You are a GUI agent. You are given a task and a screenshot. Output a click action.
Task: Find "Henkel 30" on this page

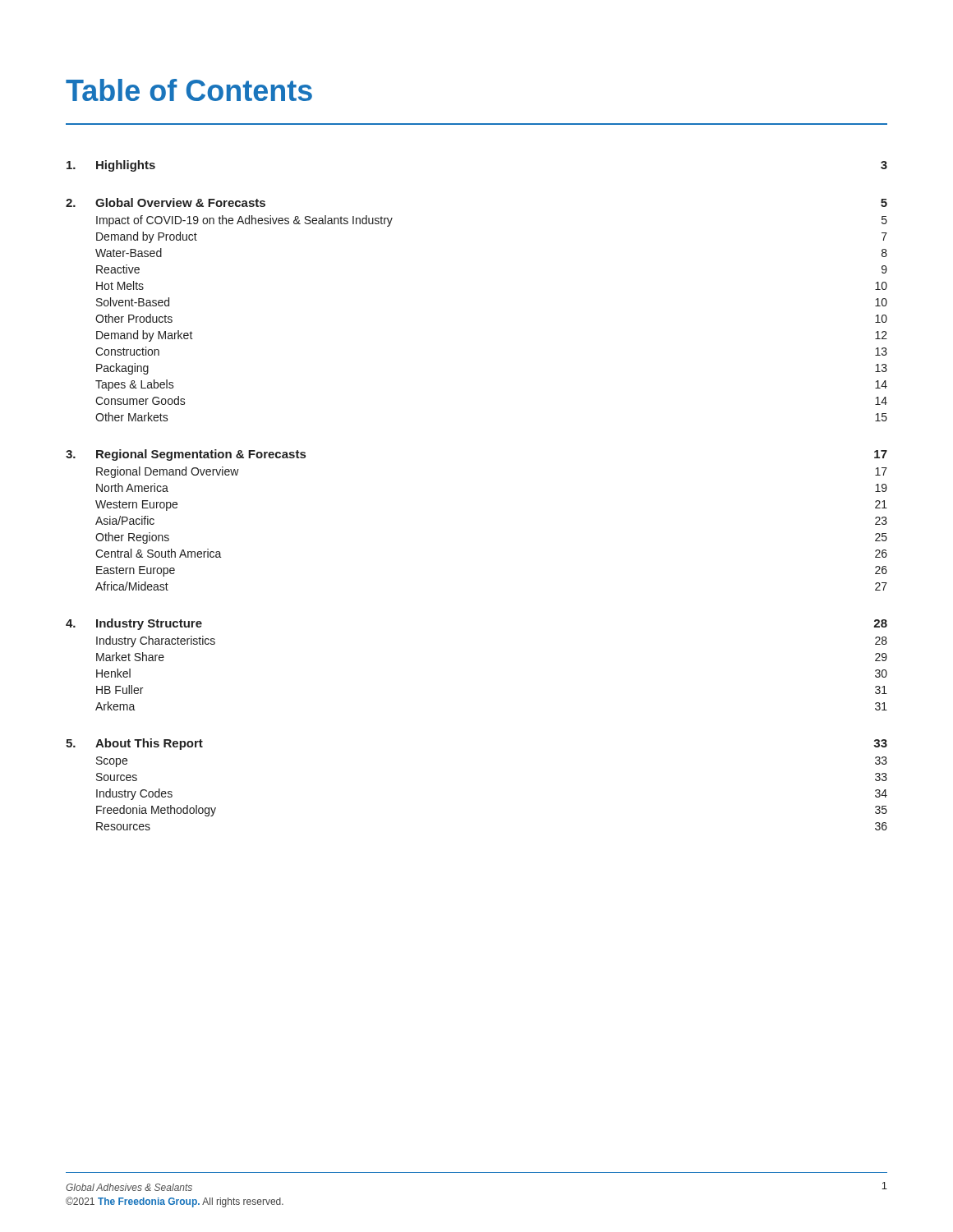112,673
